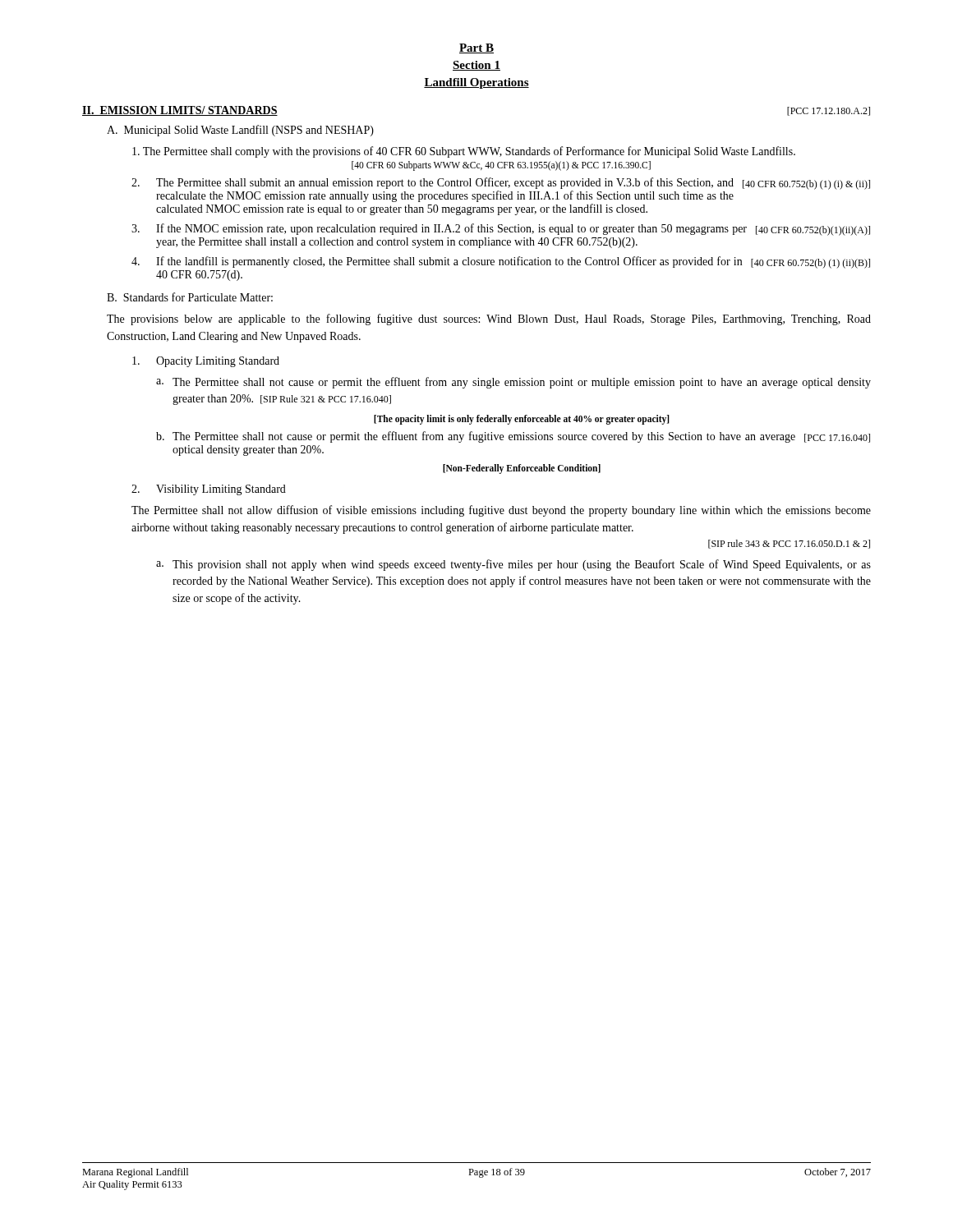
Task: Point to the block beginning "2. The Permittee shall submit an annual"
Action: click(501, 197)
